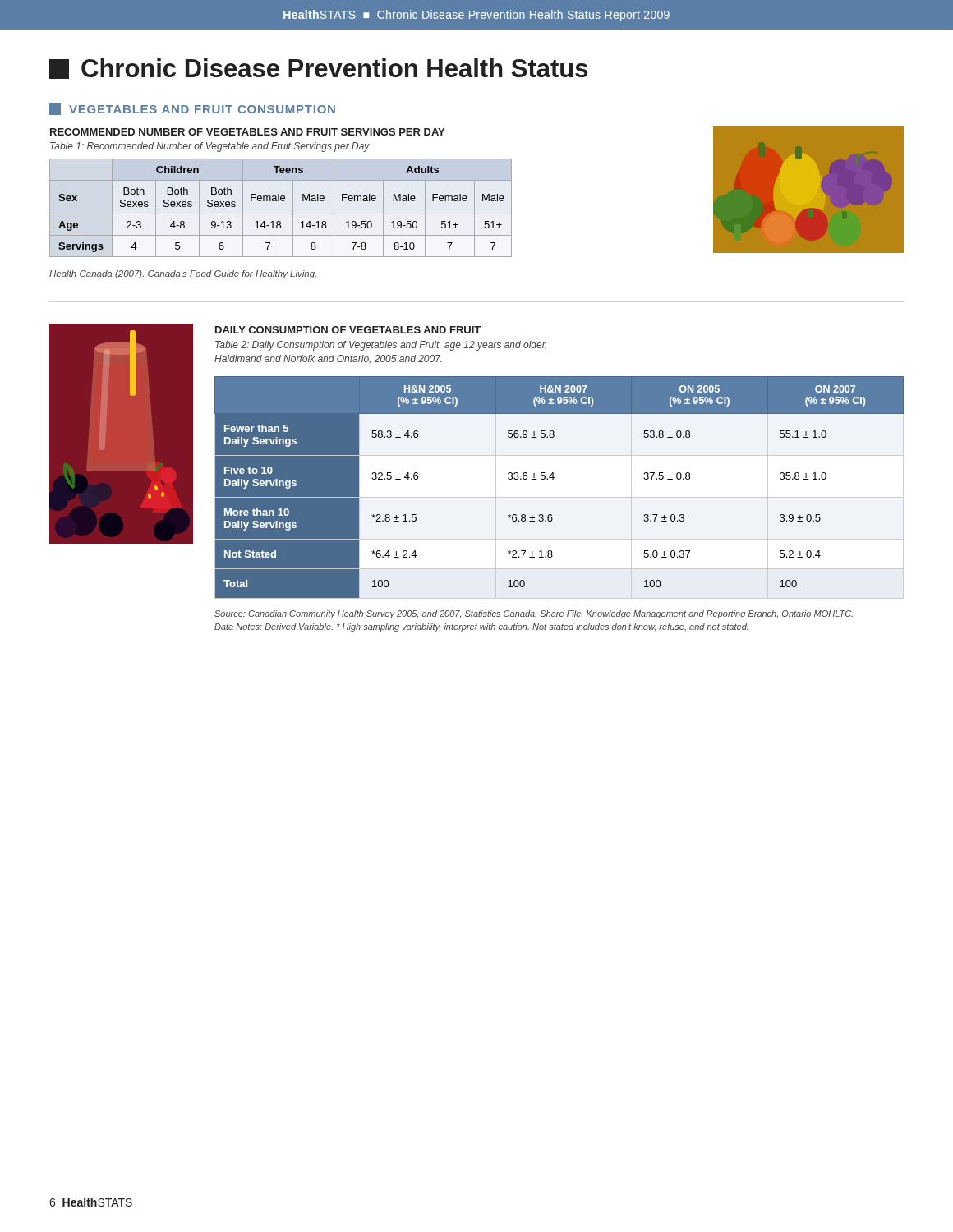Point to the block beginning "Health Canada (2007). Canada's Food"

tap(183, 274)
